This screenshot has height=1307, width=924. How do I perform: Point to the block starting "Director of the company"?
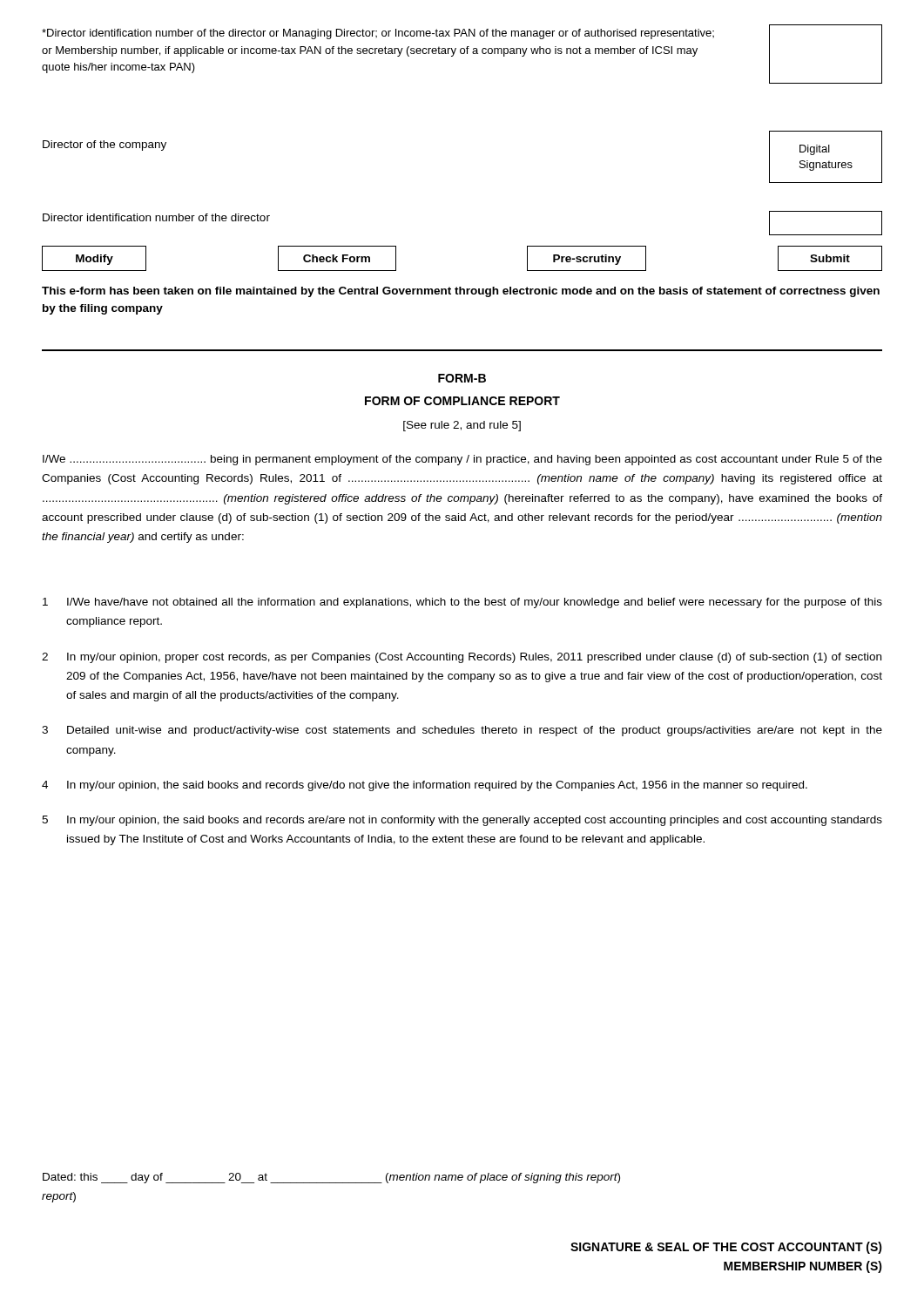tap(104, 144)
